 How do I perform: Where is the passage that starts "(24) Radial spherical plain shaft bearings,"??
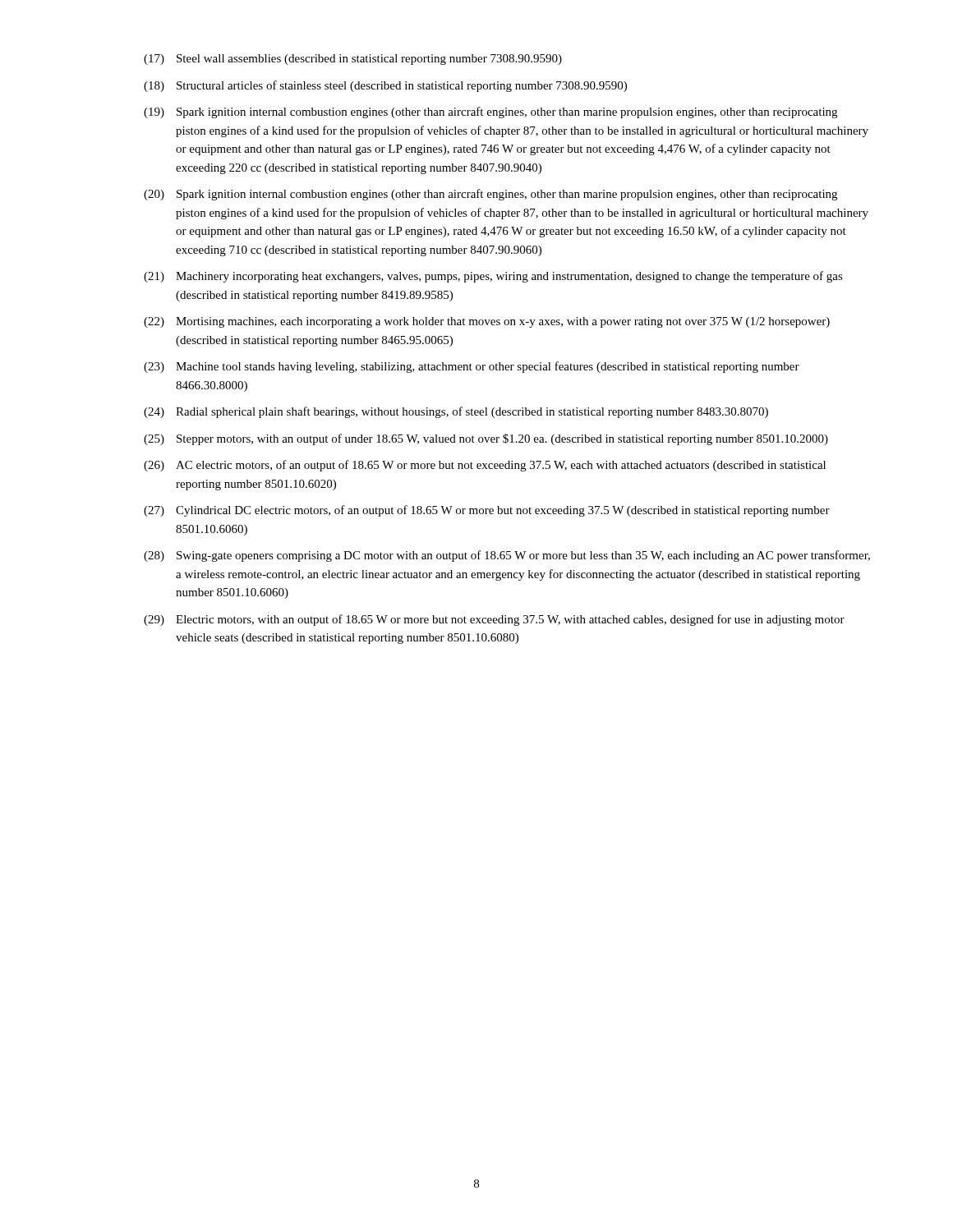(x=489, y=412)
